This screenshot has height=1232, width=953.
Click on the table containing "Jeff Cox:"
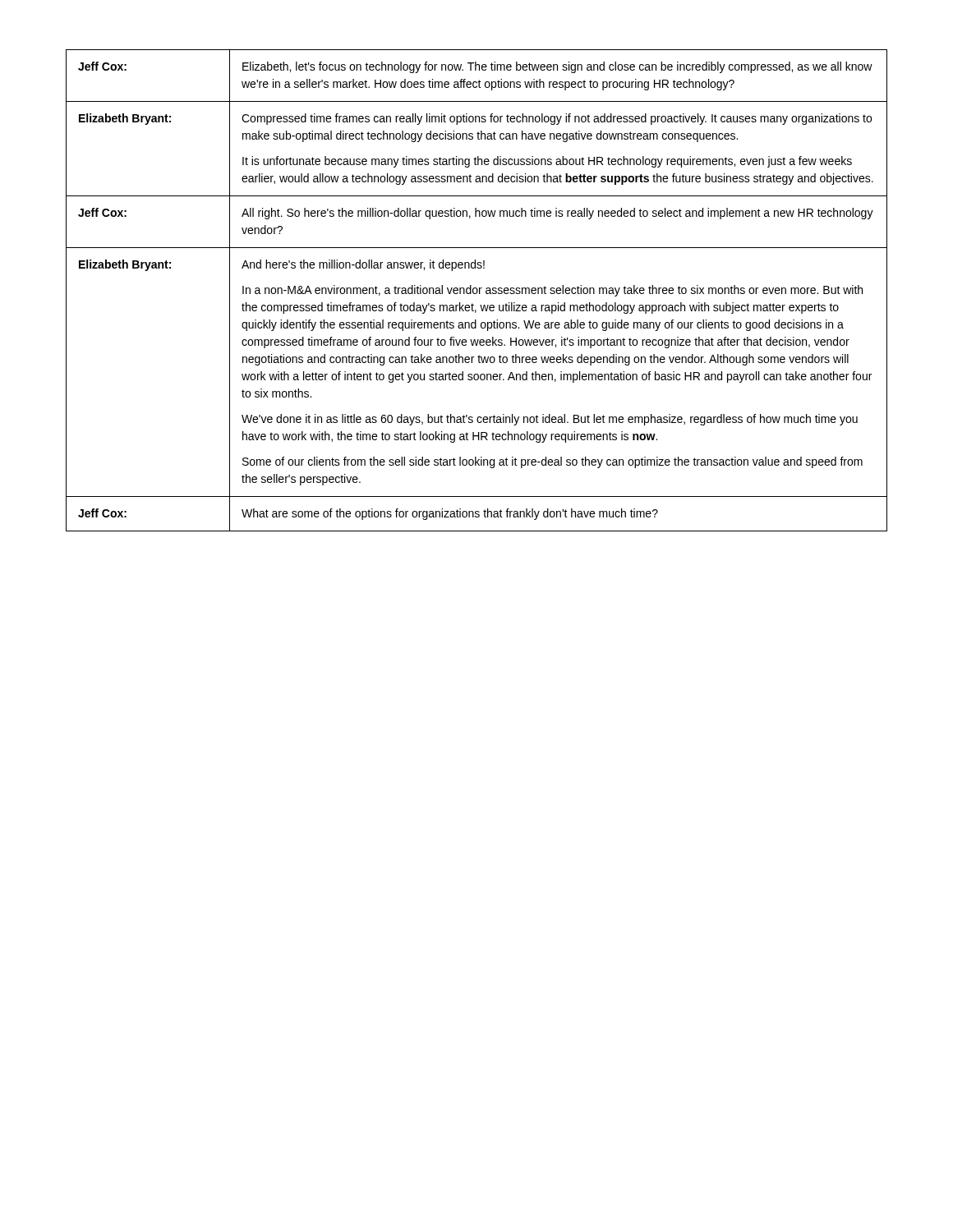point(476,290)
